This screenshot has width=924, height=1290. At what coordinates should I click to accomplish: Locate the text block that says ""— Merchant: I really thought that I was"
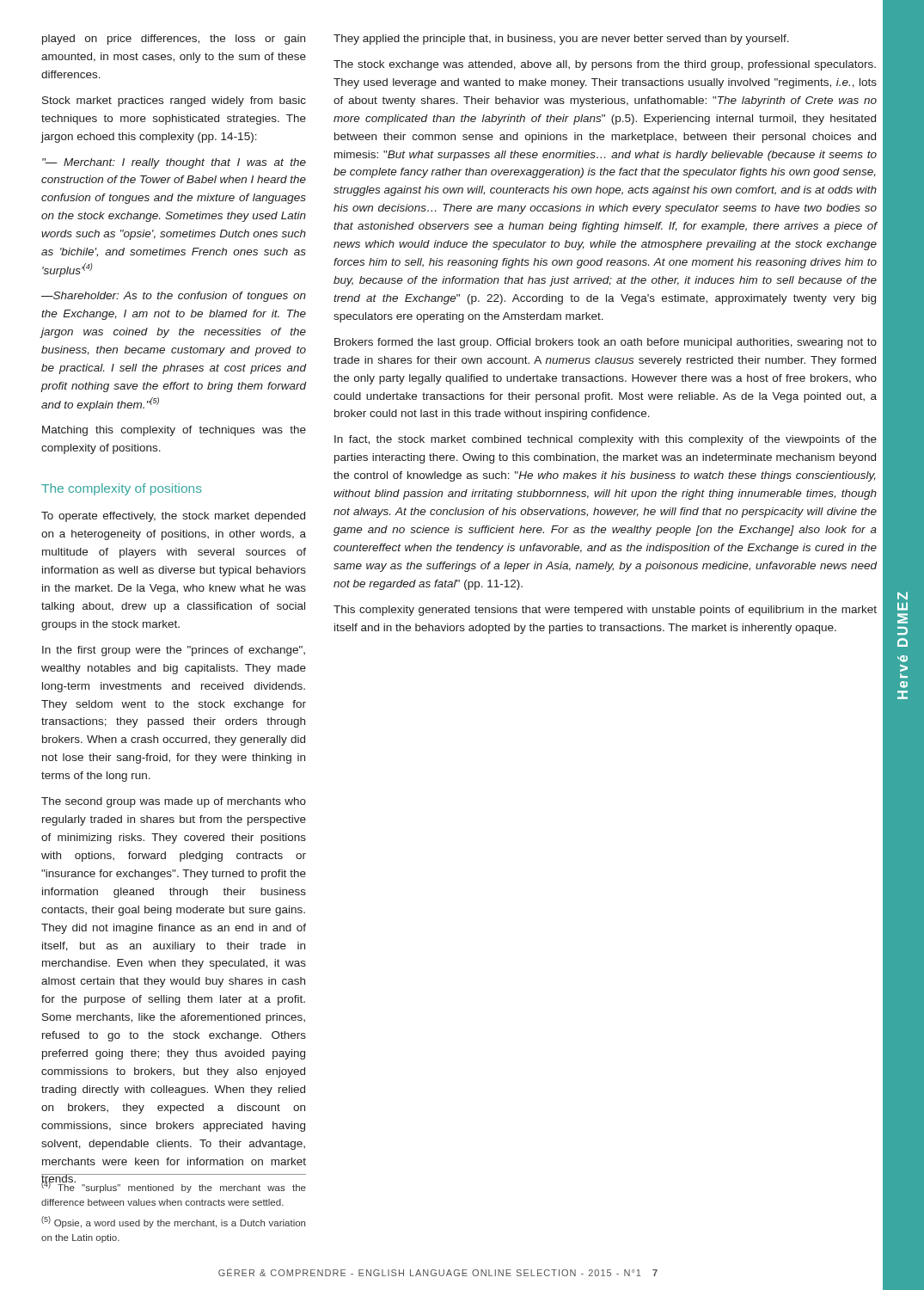pyautogui.click(x=174, y=217)
